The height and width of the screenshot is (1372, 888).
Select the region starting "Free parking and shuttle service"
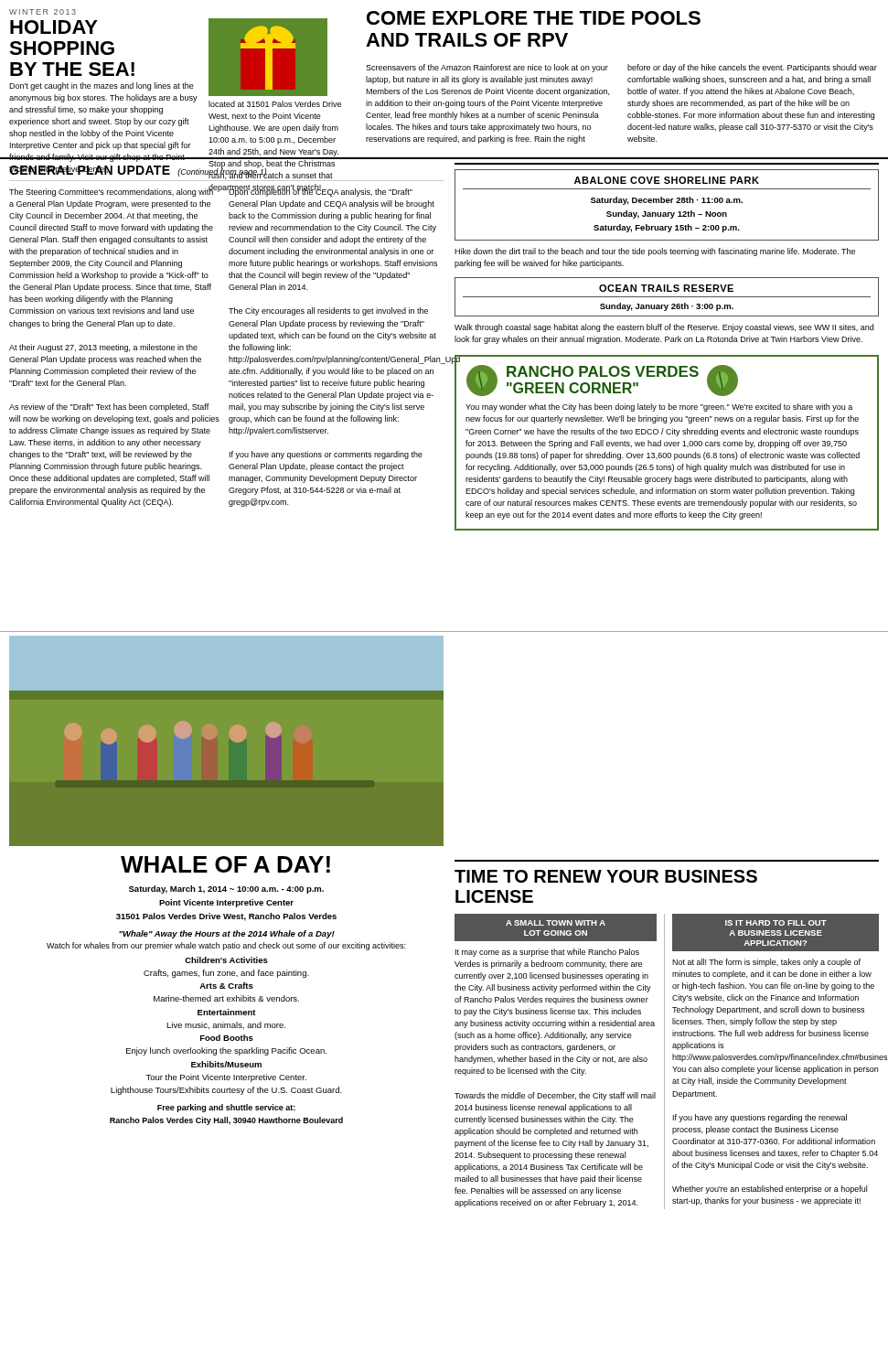tap(226, 1114)
